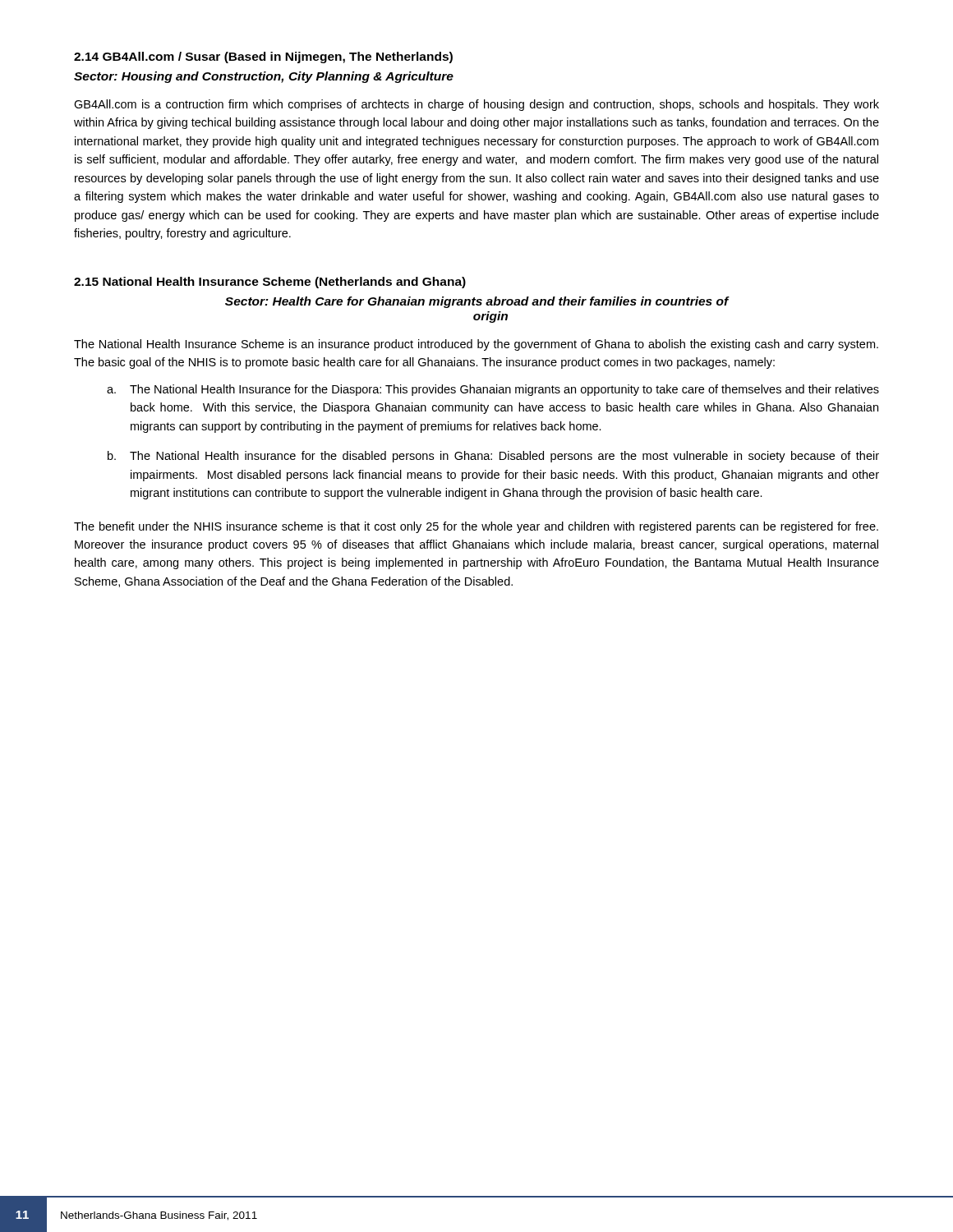953x1232 pixels.
Task: Click the passage that begins "a. The National Health Insurance for the"
Action: click(493, 408)
